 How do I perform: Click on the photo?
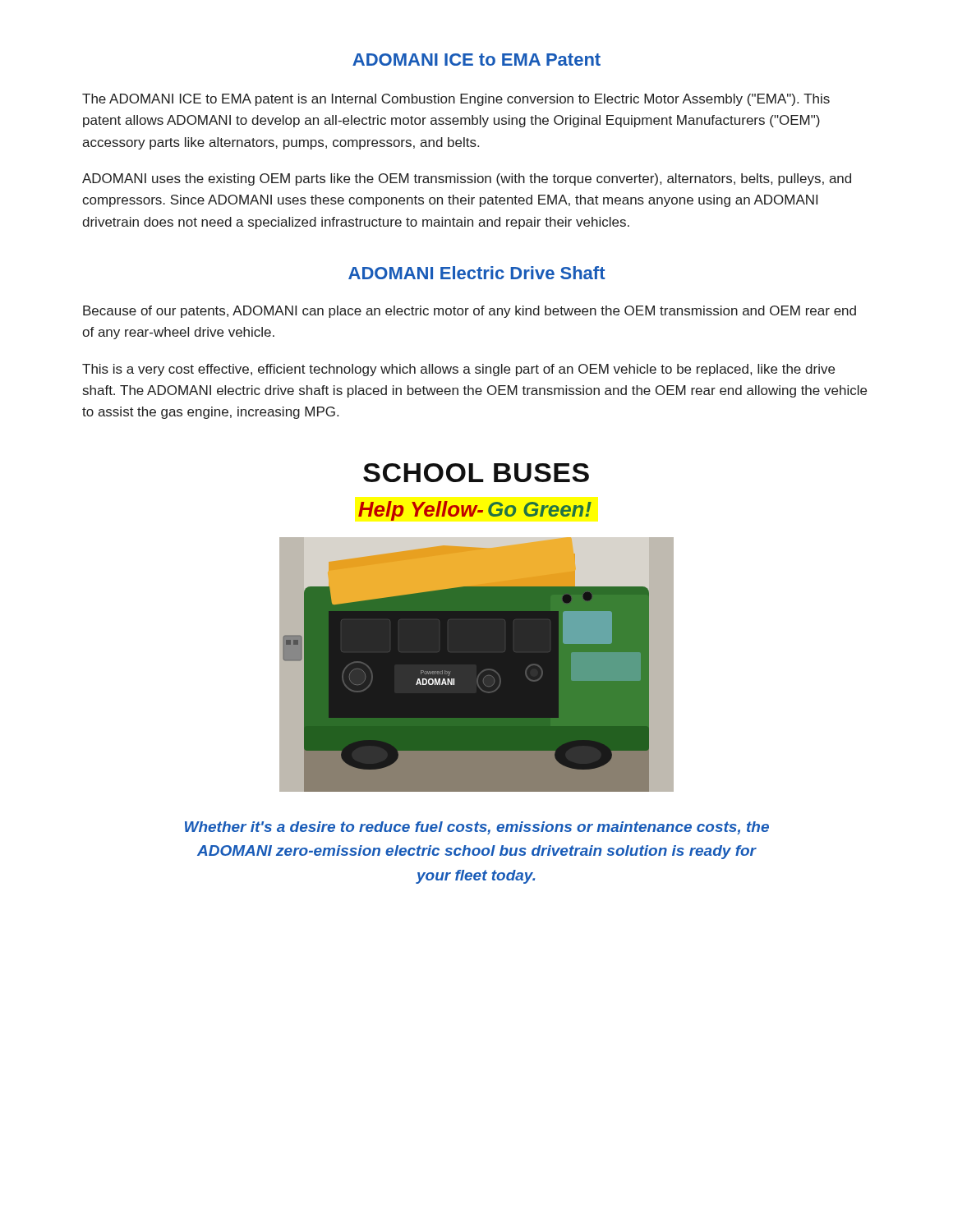point(476,664)
